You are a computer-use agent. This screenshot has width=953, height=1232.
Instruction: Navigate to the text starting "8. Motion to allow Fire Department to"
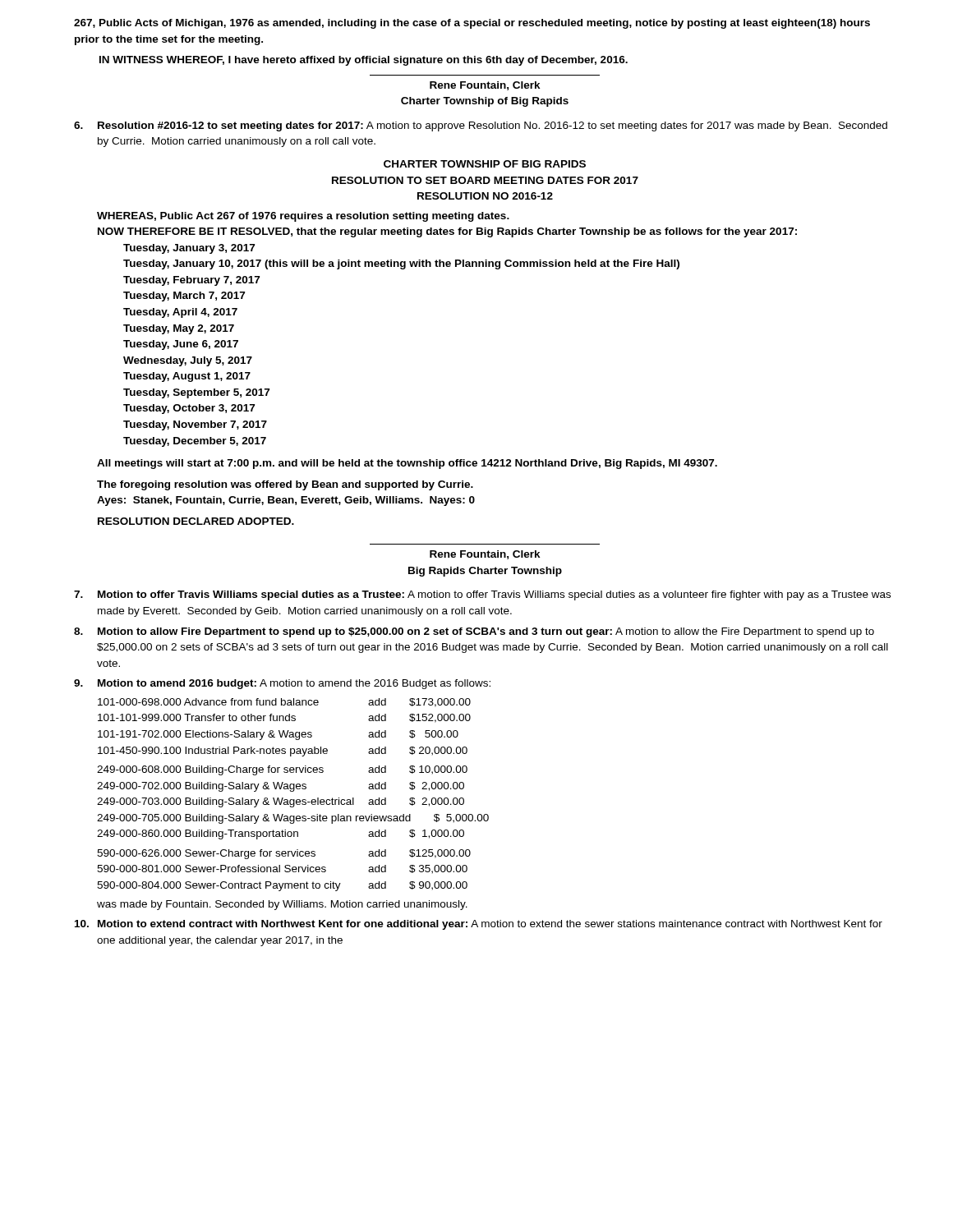485,647
